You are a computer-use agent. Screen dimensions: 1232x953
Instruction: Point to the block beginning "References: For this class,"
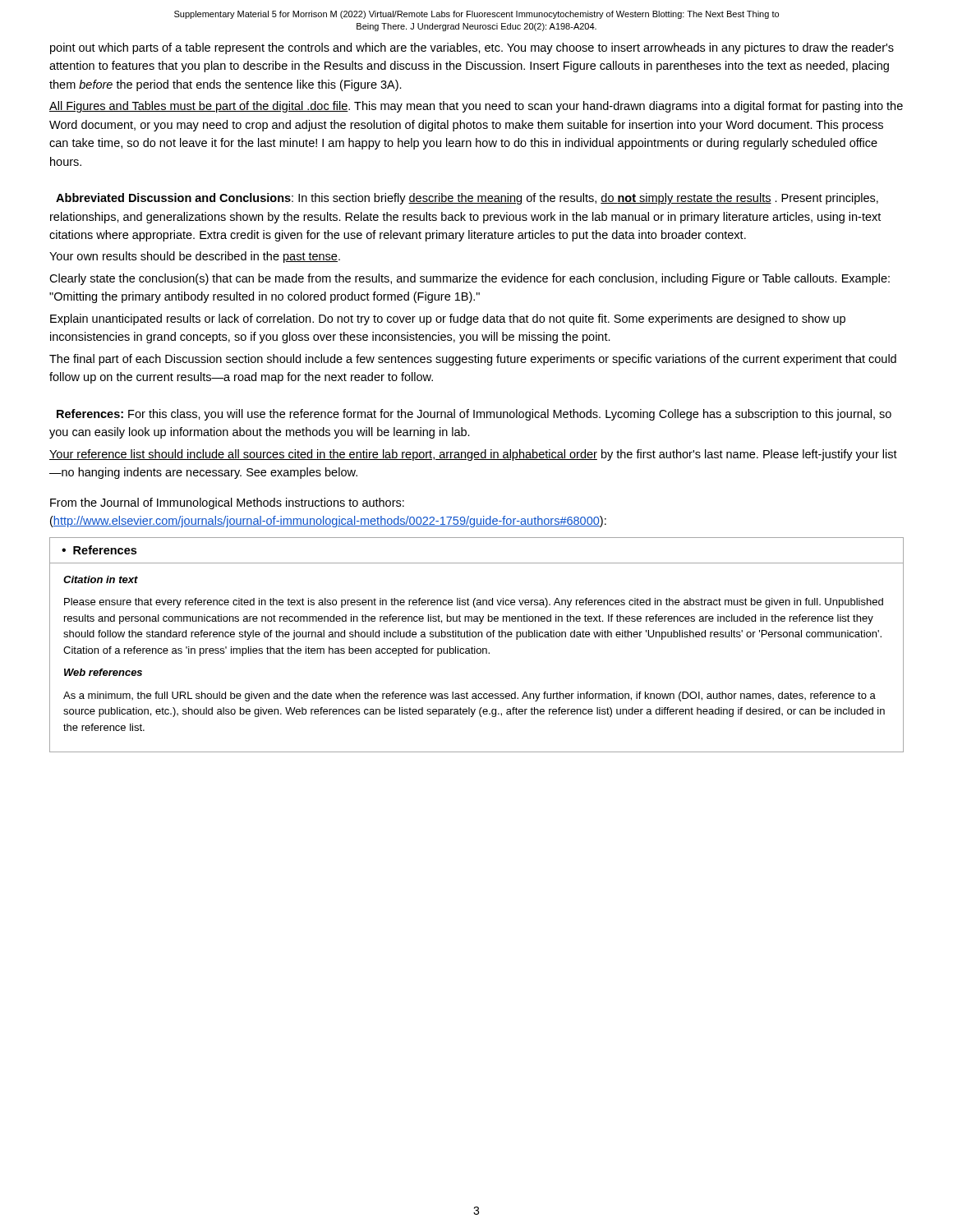[476, 423]
